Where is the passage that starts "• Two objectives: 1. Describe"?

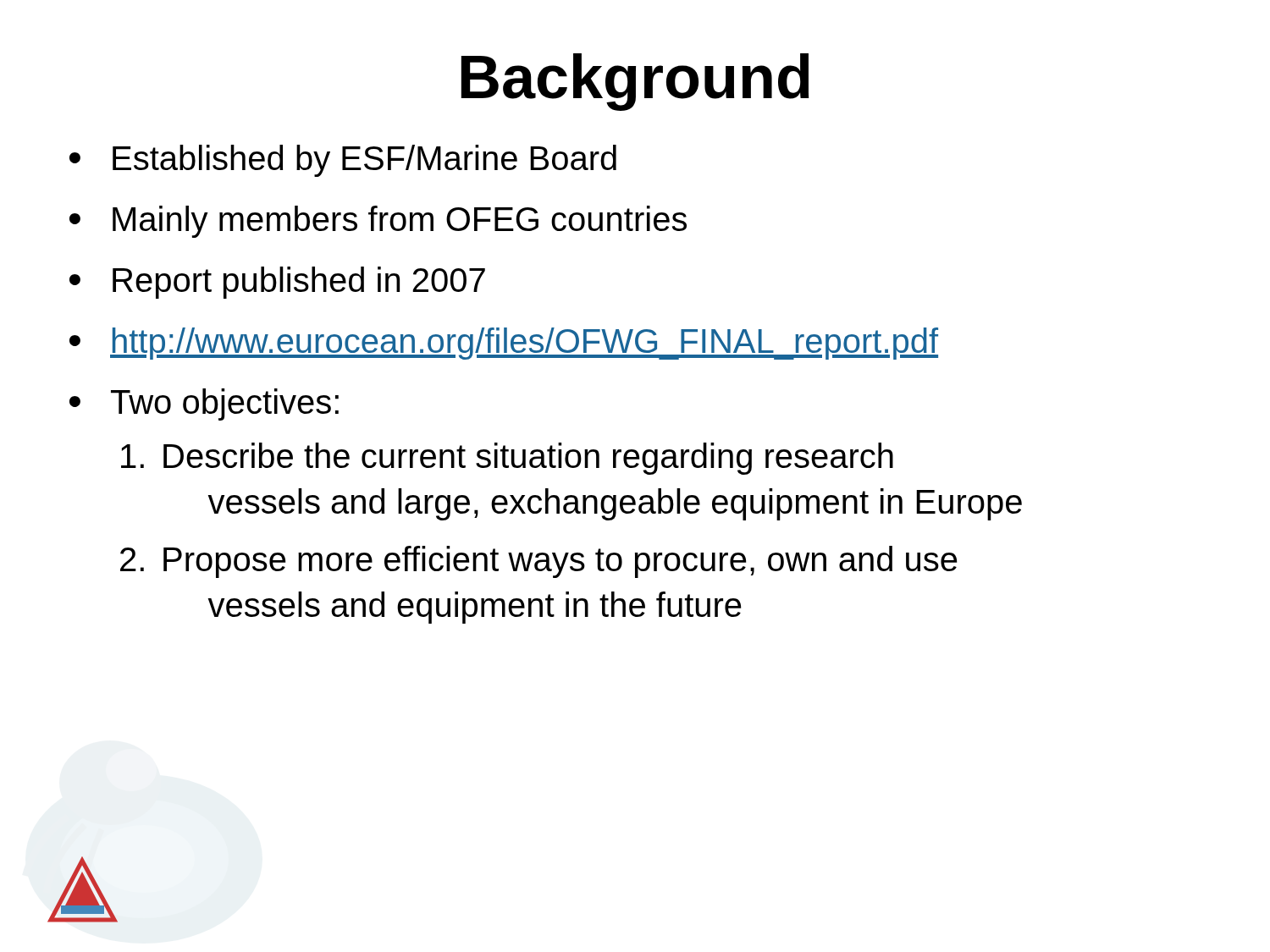635,509
